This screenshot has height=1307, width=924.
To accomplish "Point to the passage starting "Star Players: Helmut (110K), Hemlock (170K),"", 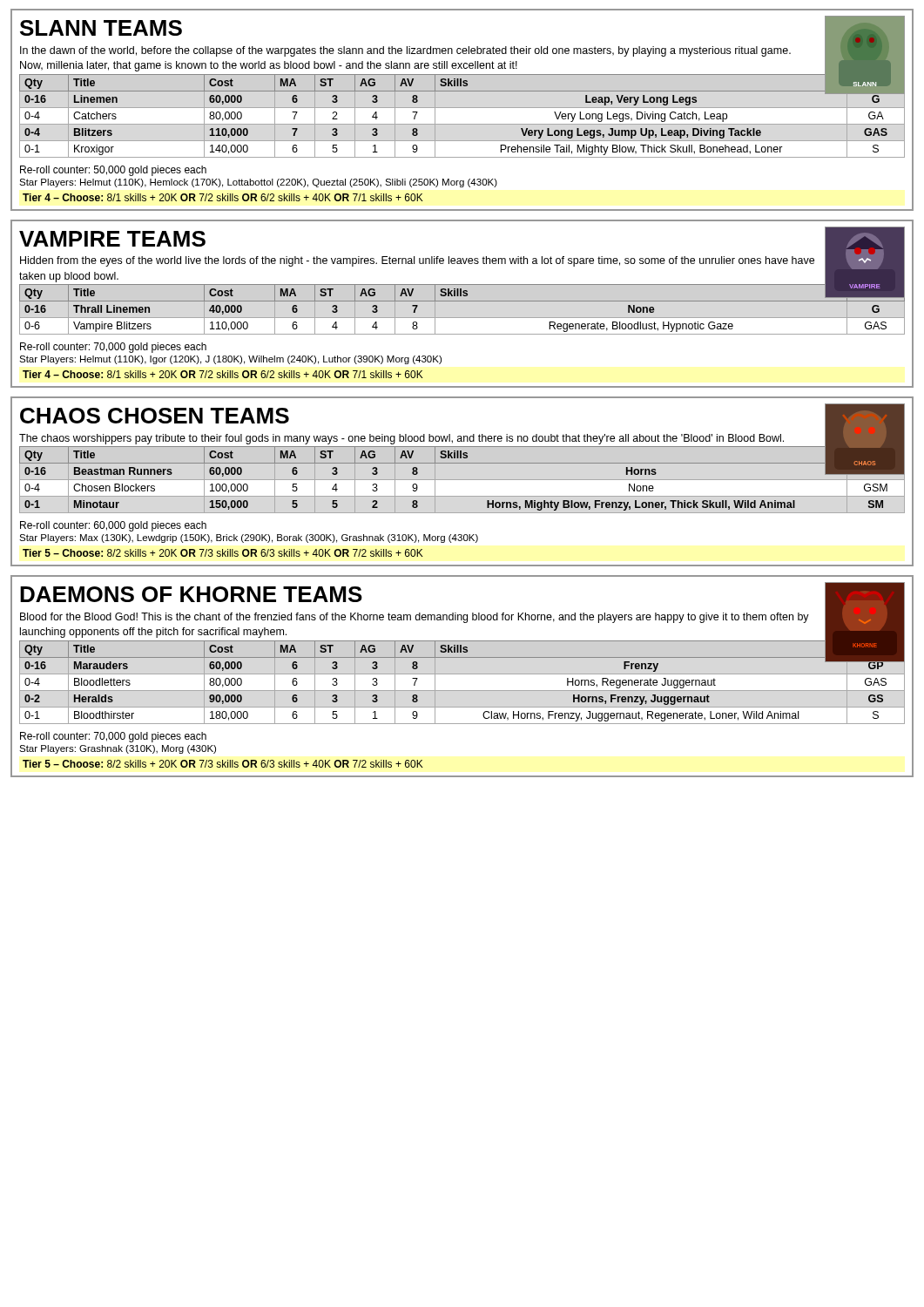I will click(258, 182).
